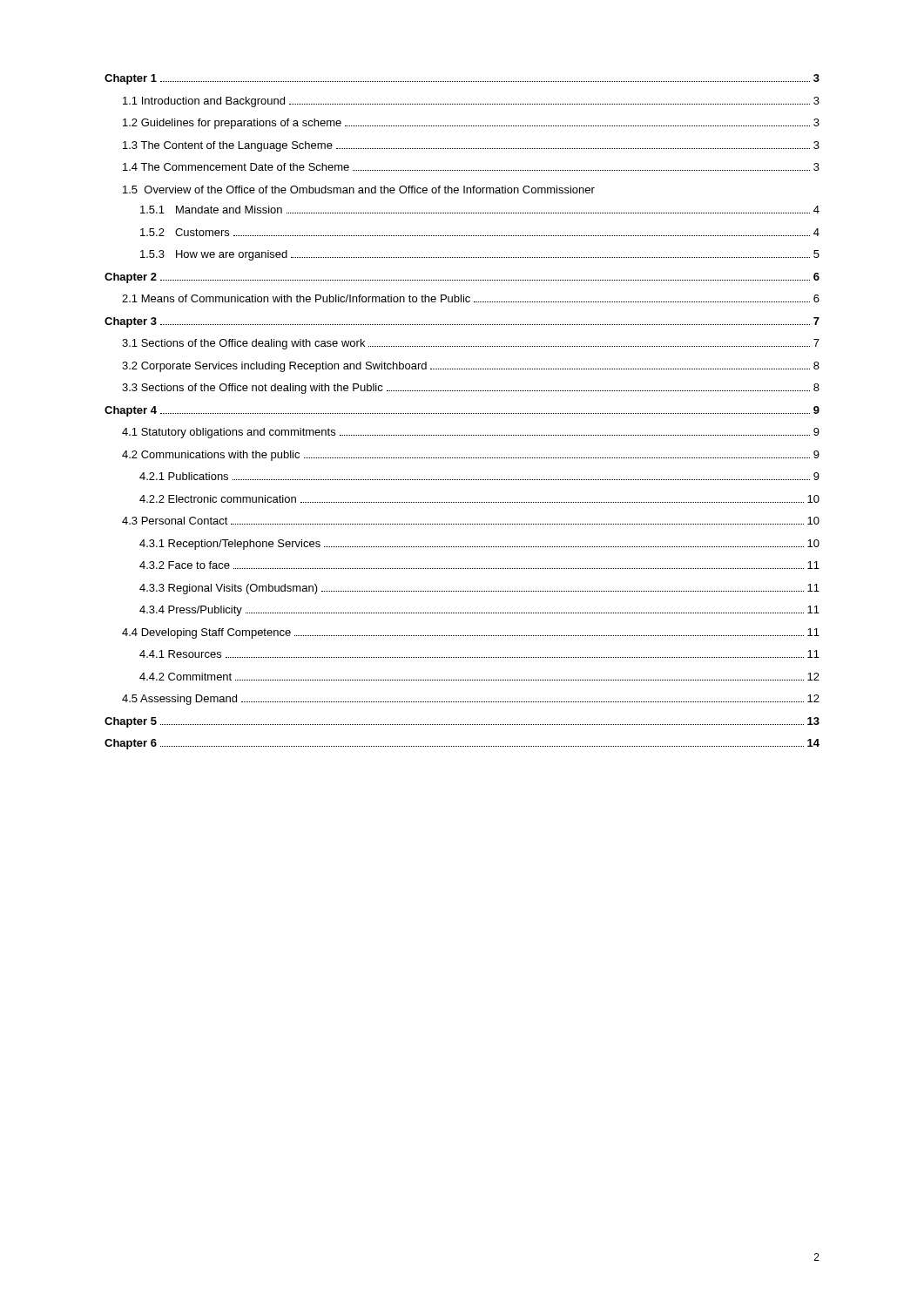Image resolution: width=924 pixels, height=1307 pixels.
Task: Find "Chapter 2 6" on this page
Action: tap(462, 276)
